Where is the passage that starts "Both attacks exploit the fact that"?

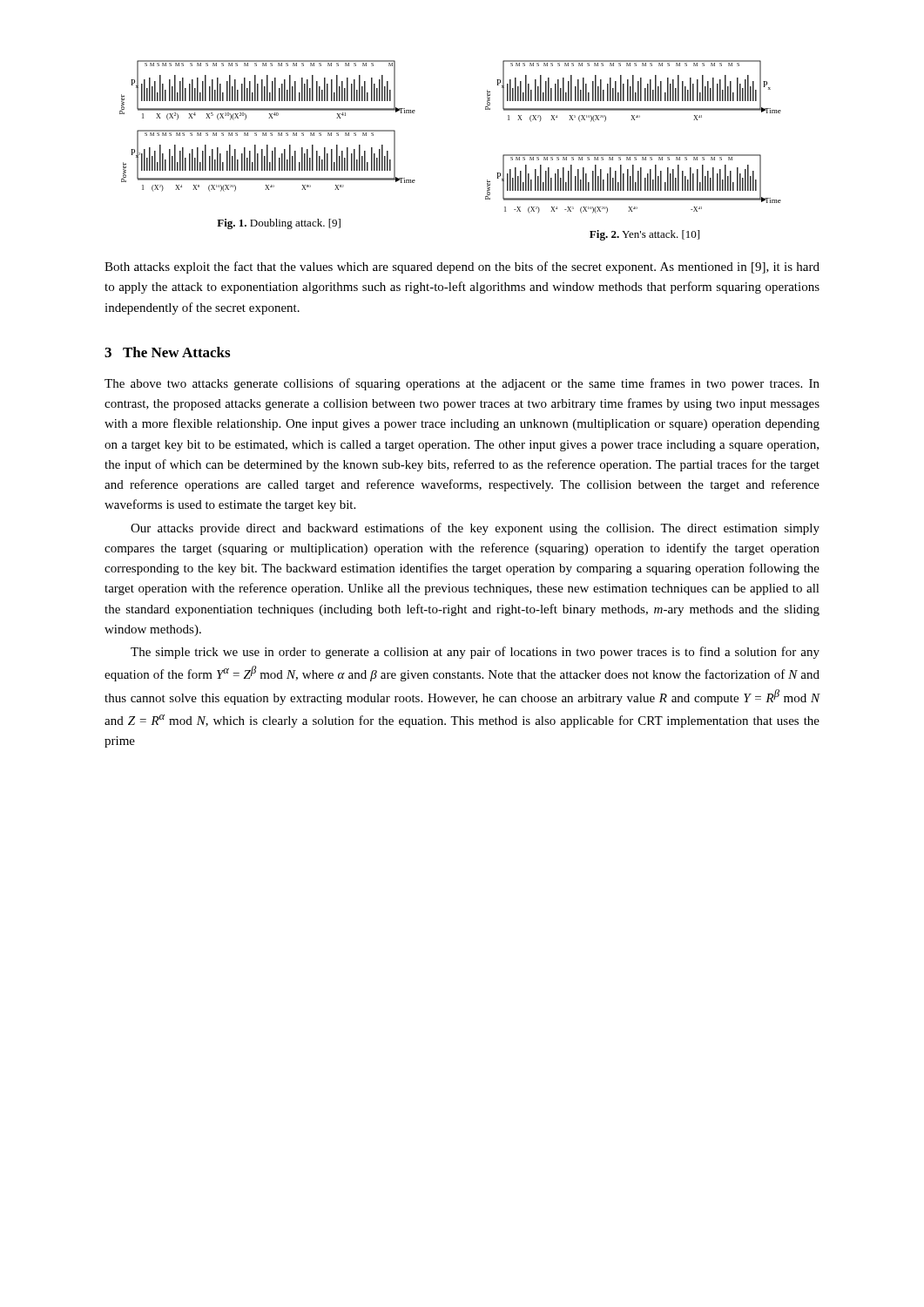[x=462, y=287]
